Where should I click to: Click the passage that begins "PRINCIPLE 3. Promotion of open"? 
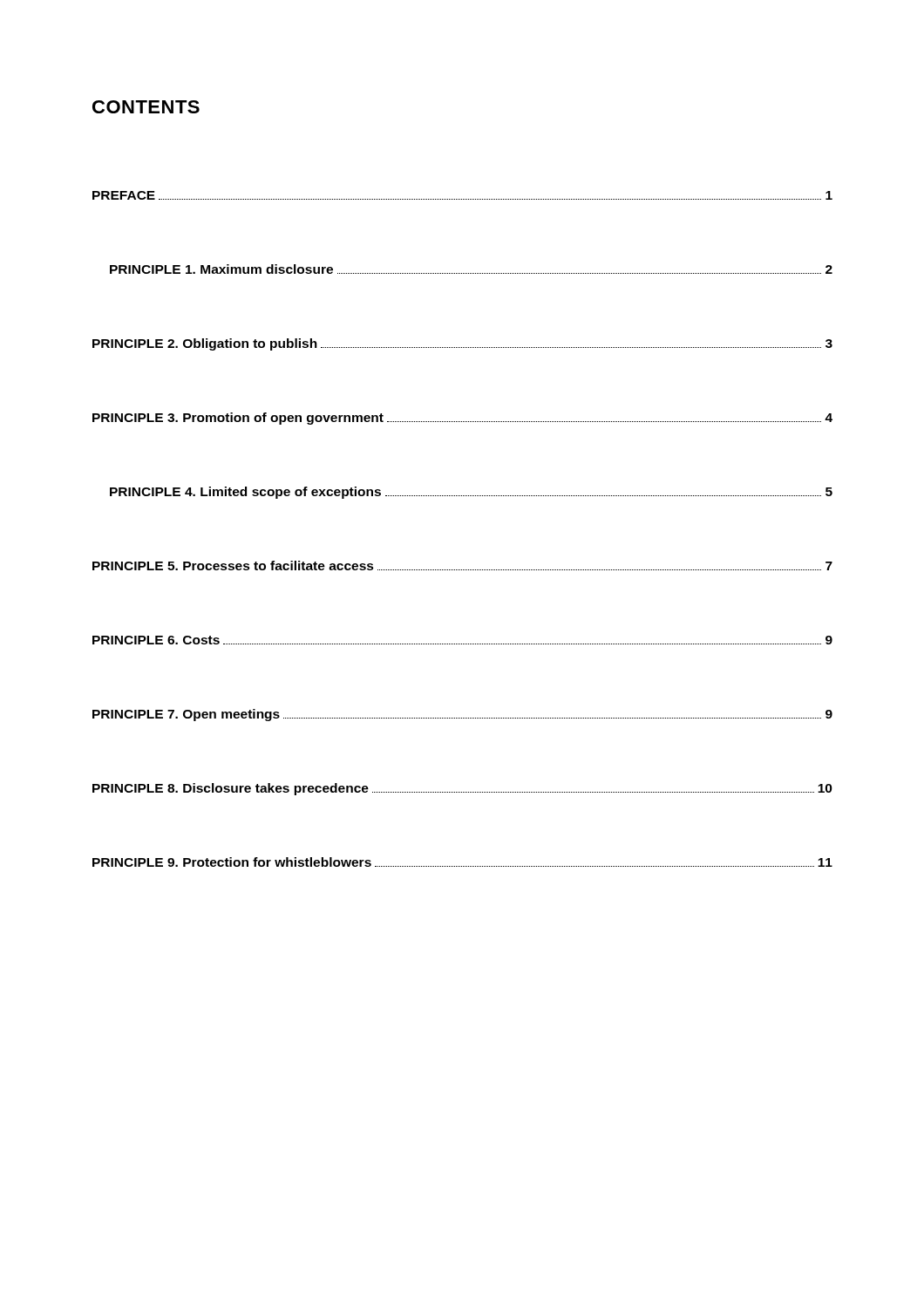point(462,418)
